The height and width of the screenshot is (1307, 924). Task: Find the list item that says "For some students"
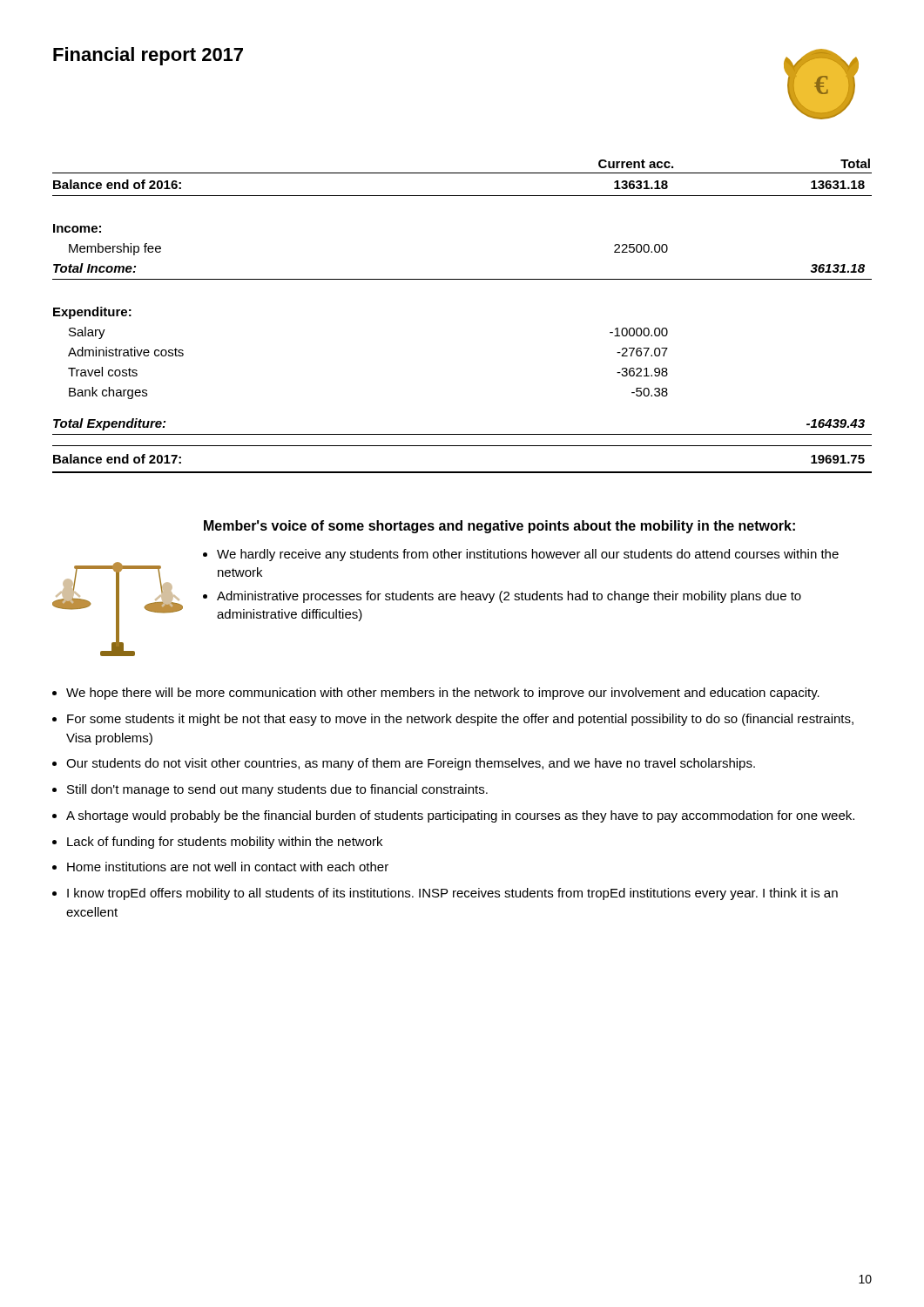click(x=460, y=728)
